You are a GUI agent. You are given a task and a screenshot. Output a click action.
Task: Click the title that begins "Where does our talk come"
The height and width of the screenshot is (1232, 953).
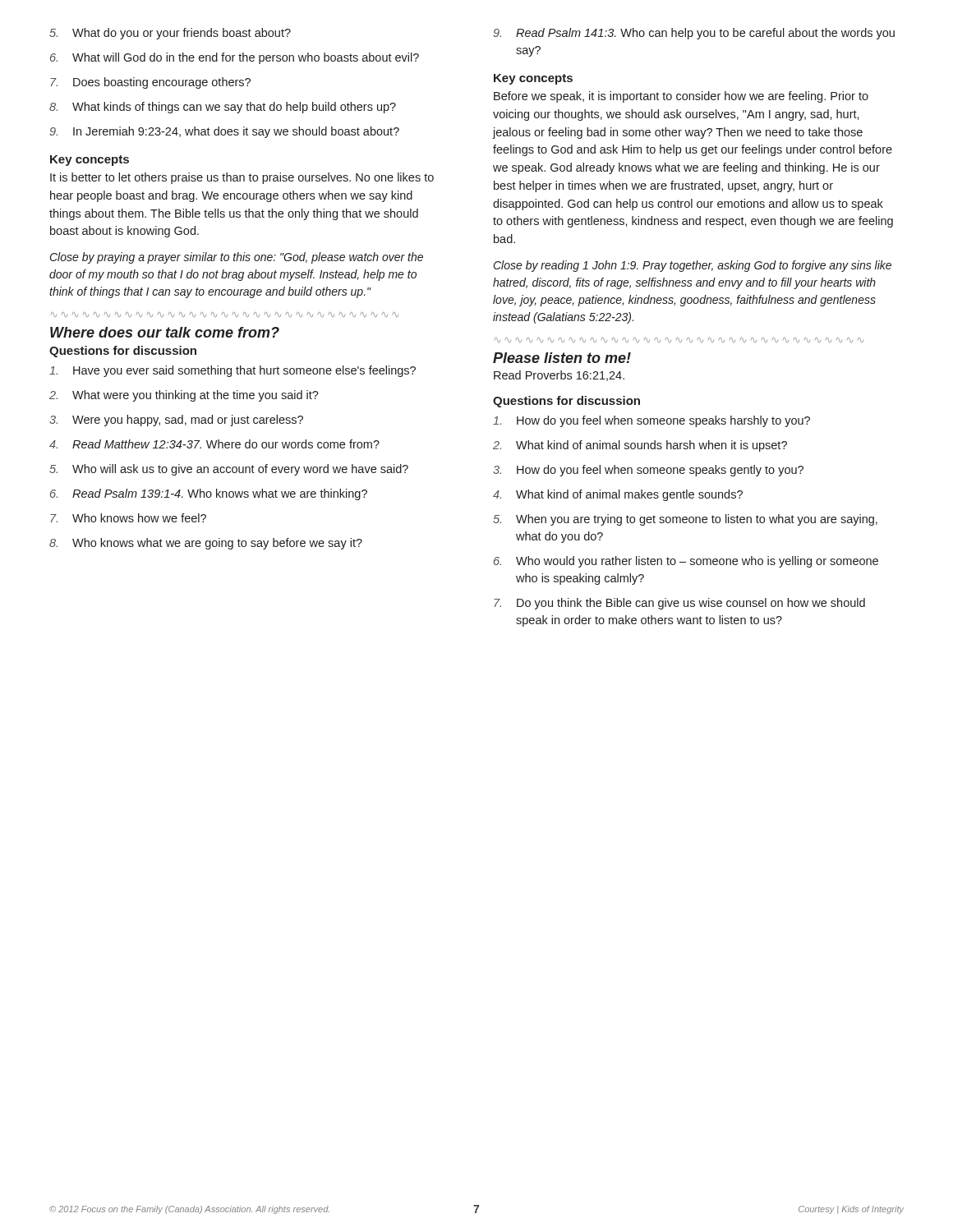pyautogui.click(x=164, y=333)
